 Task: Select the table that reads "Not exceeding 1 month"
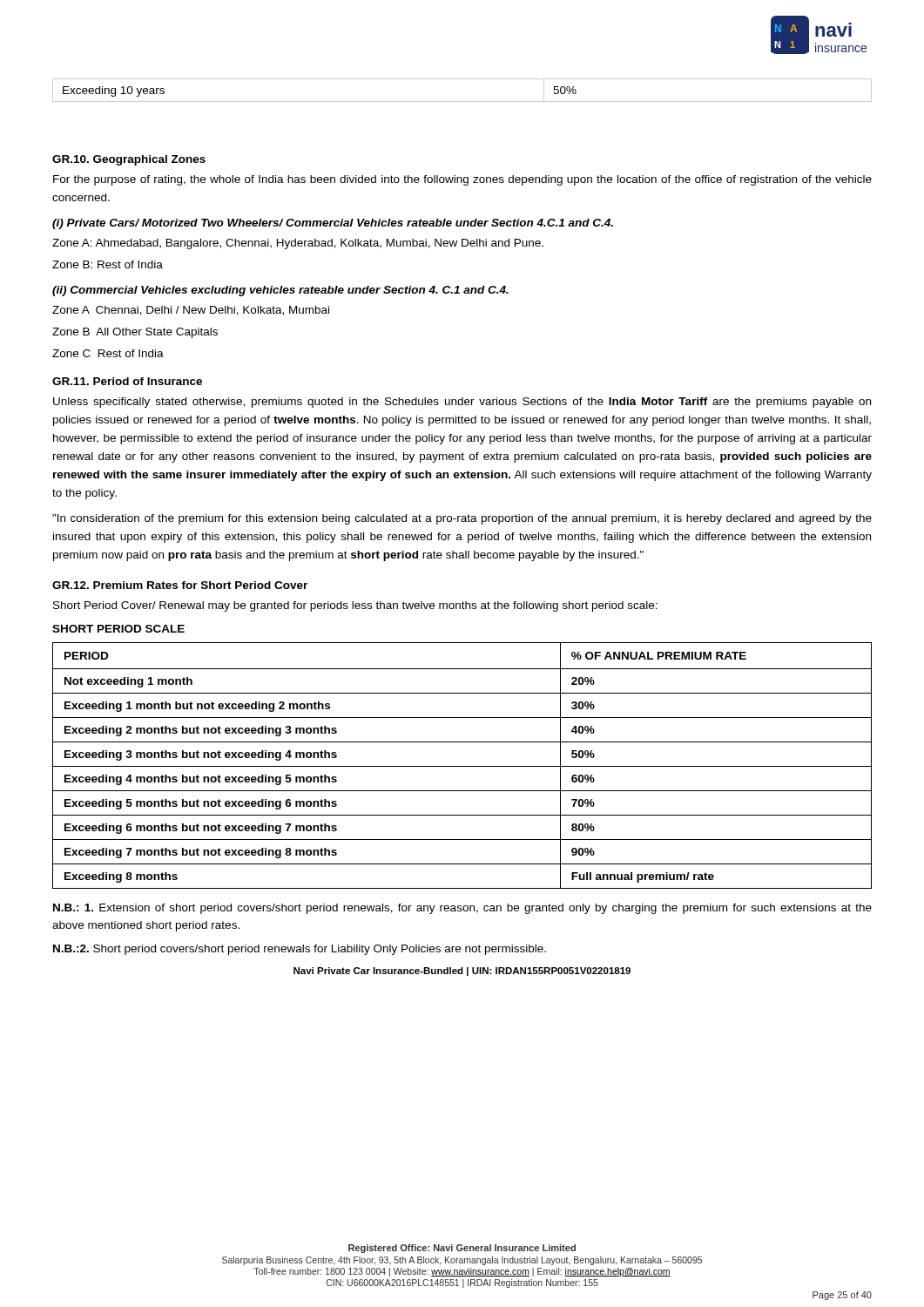click(x=462, y=765)
